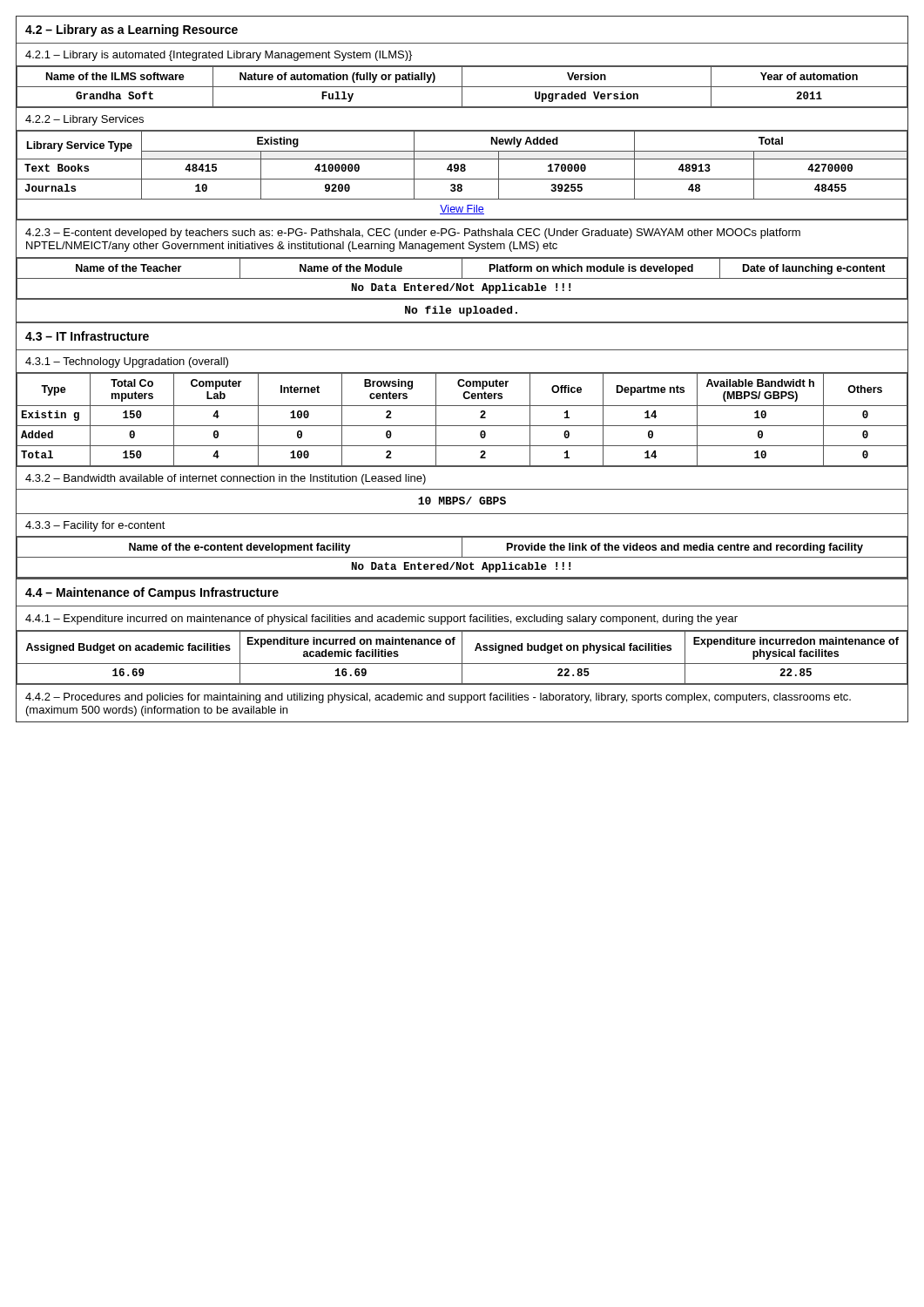Find the text block that reads "2.1 – Library"
924x1307 pixels.
coord(219,55)
